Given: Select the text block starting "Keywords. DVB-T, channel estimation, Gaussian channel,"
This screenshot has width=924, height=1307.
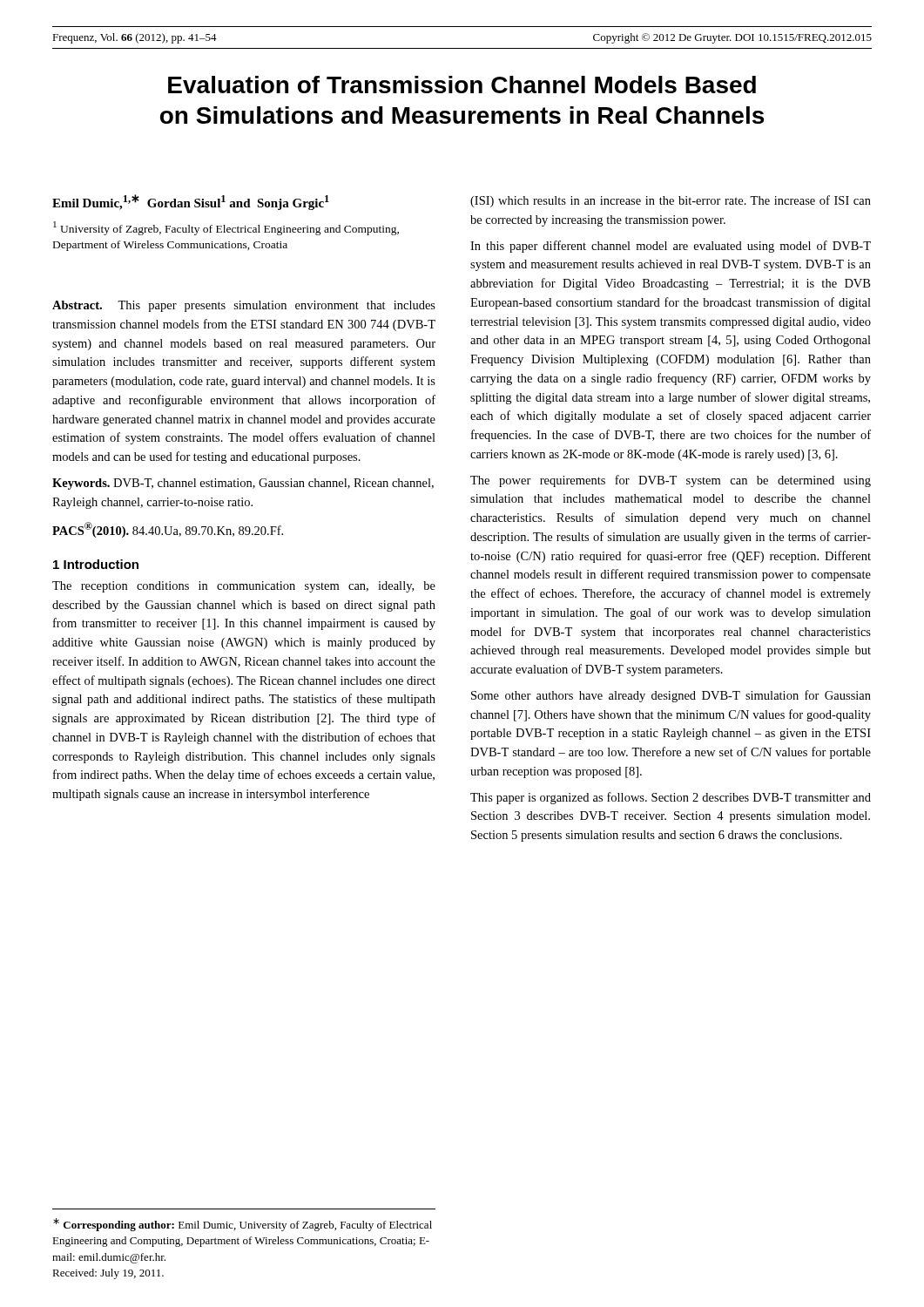Looking at the screenshot, I should click(243, 492).
